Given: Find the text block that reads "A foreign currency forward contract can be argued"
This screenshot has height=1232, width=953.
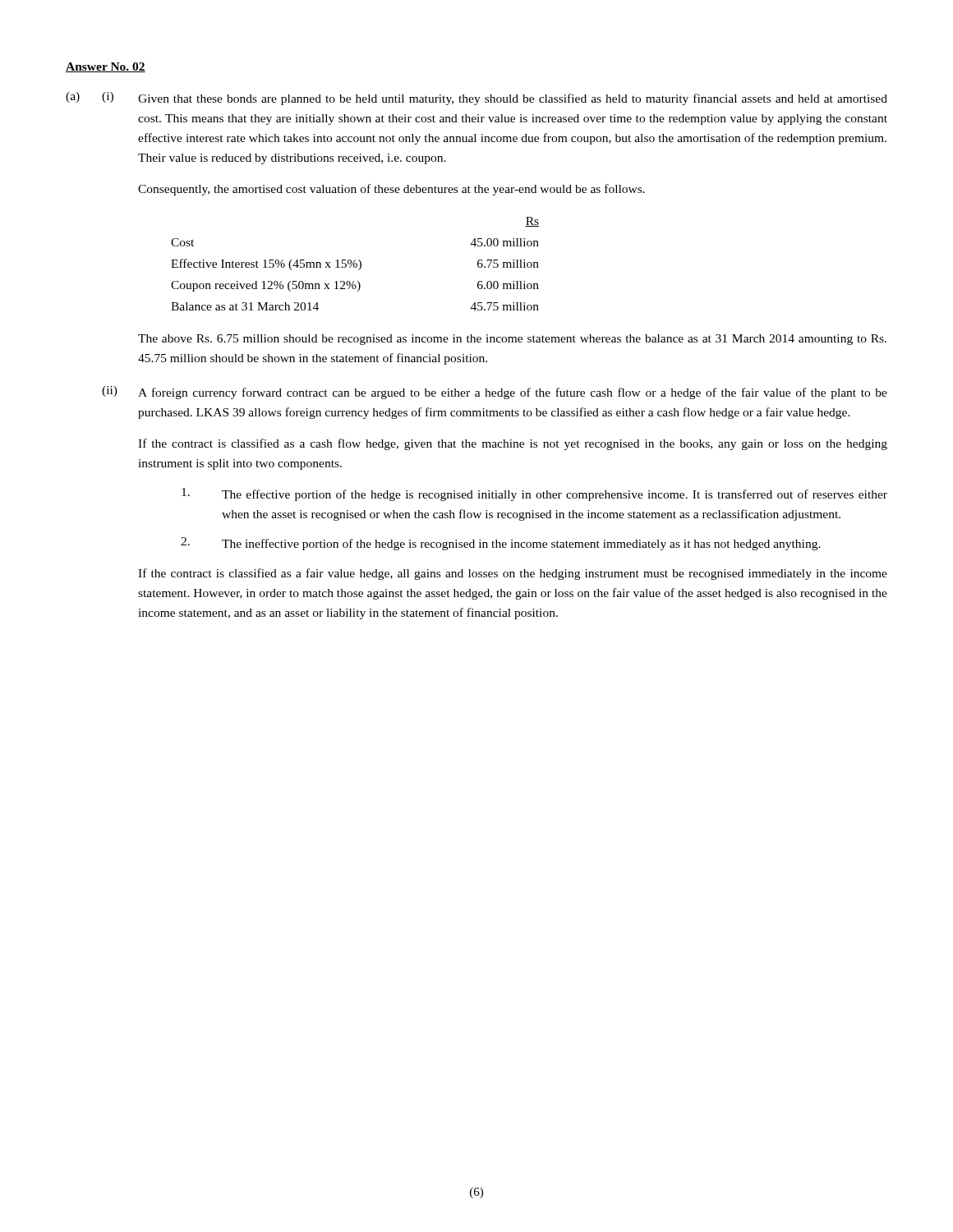Looking at the screenshot, I should click(513, 402).
